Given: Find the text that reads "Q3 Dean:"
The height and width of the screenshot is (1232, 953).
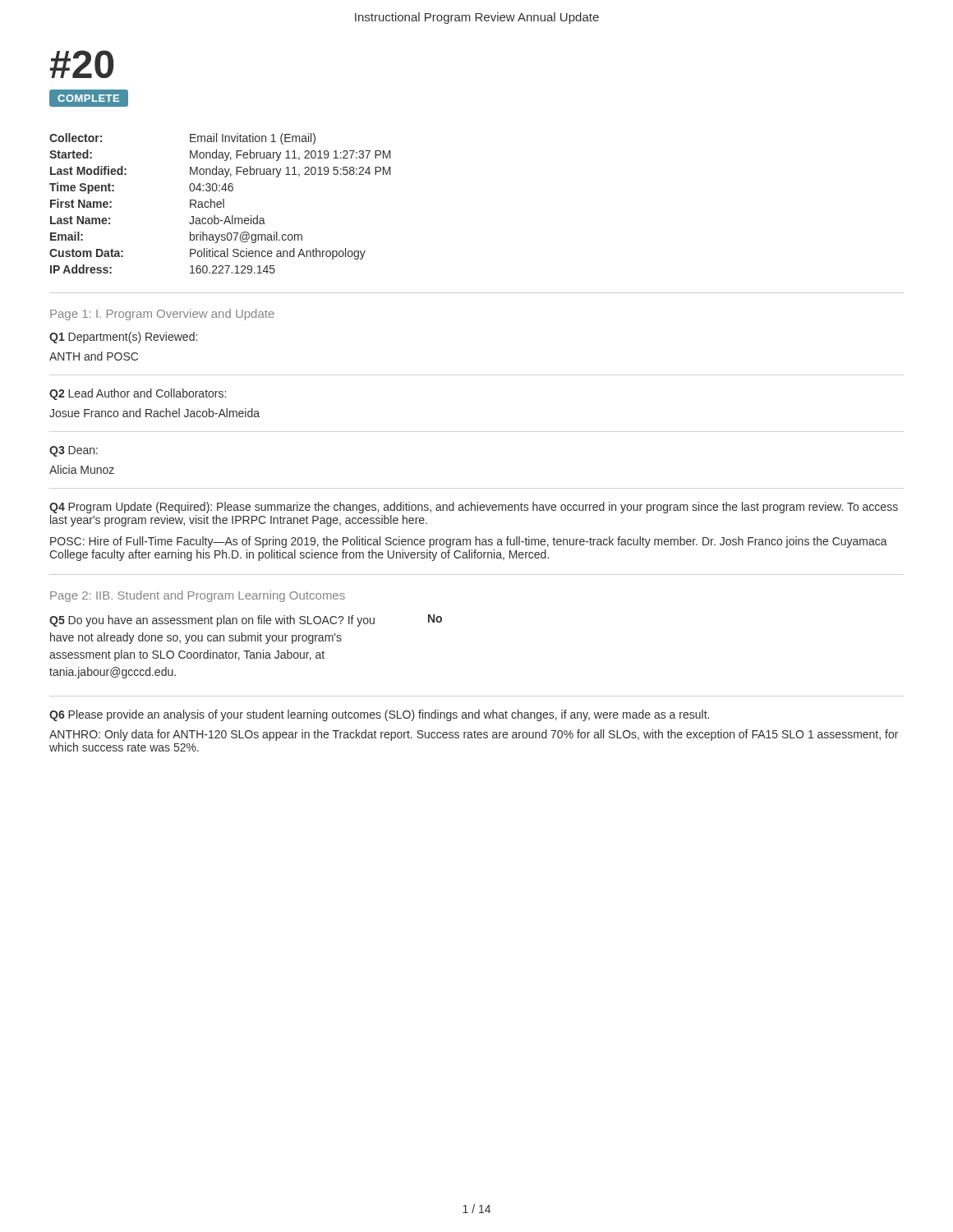Looking at the screenshot, I should (74, 450).
